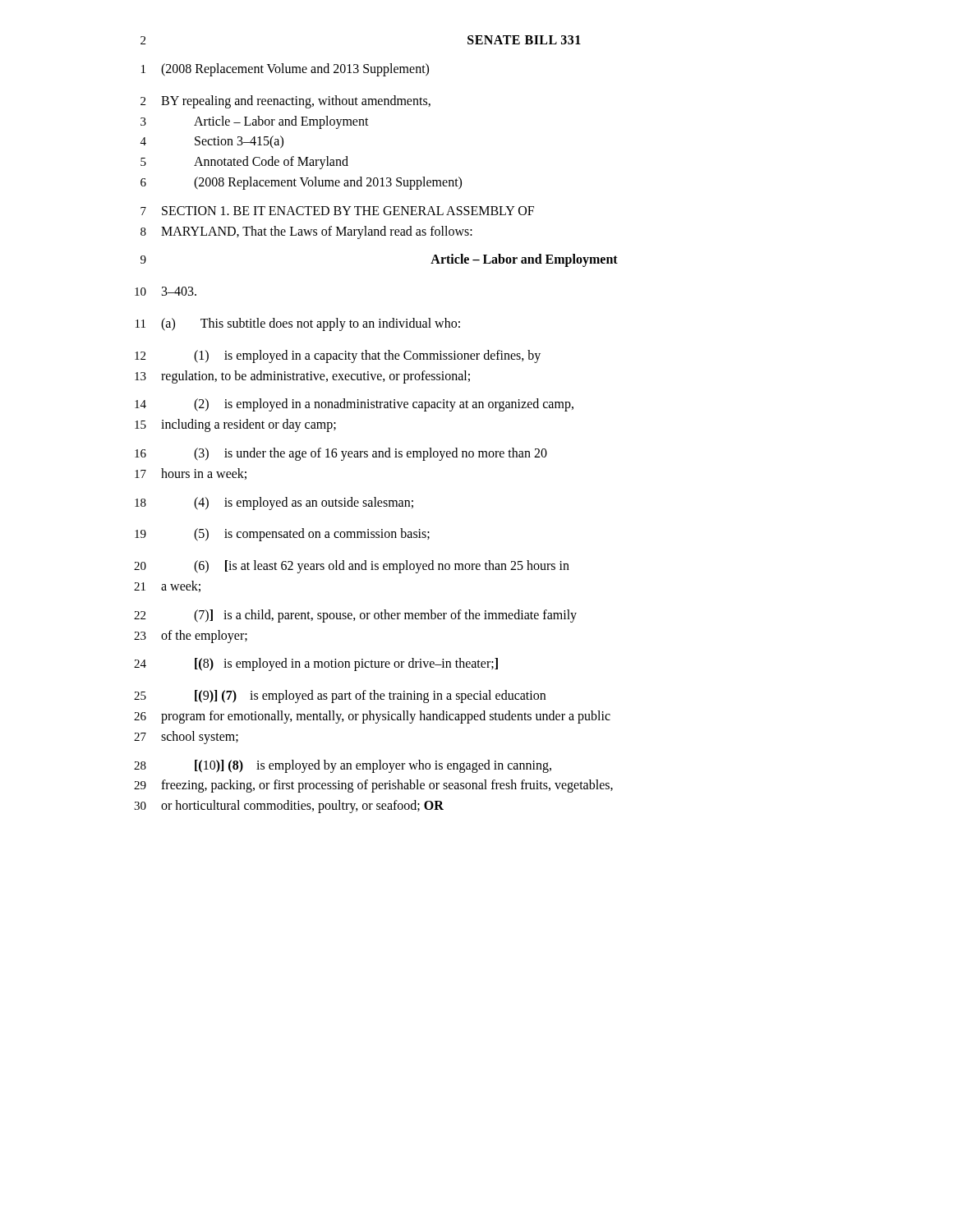Select the text block that says "24 [(8) is employed in a"
The image size is (953, 1232).
click(497, 664)
